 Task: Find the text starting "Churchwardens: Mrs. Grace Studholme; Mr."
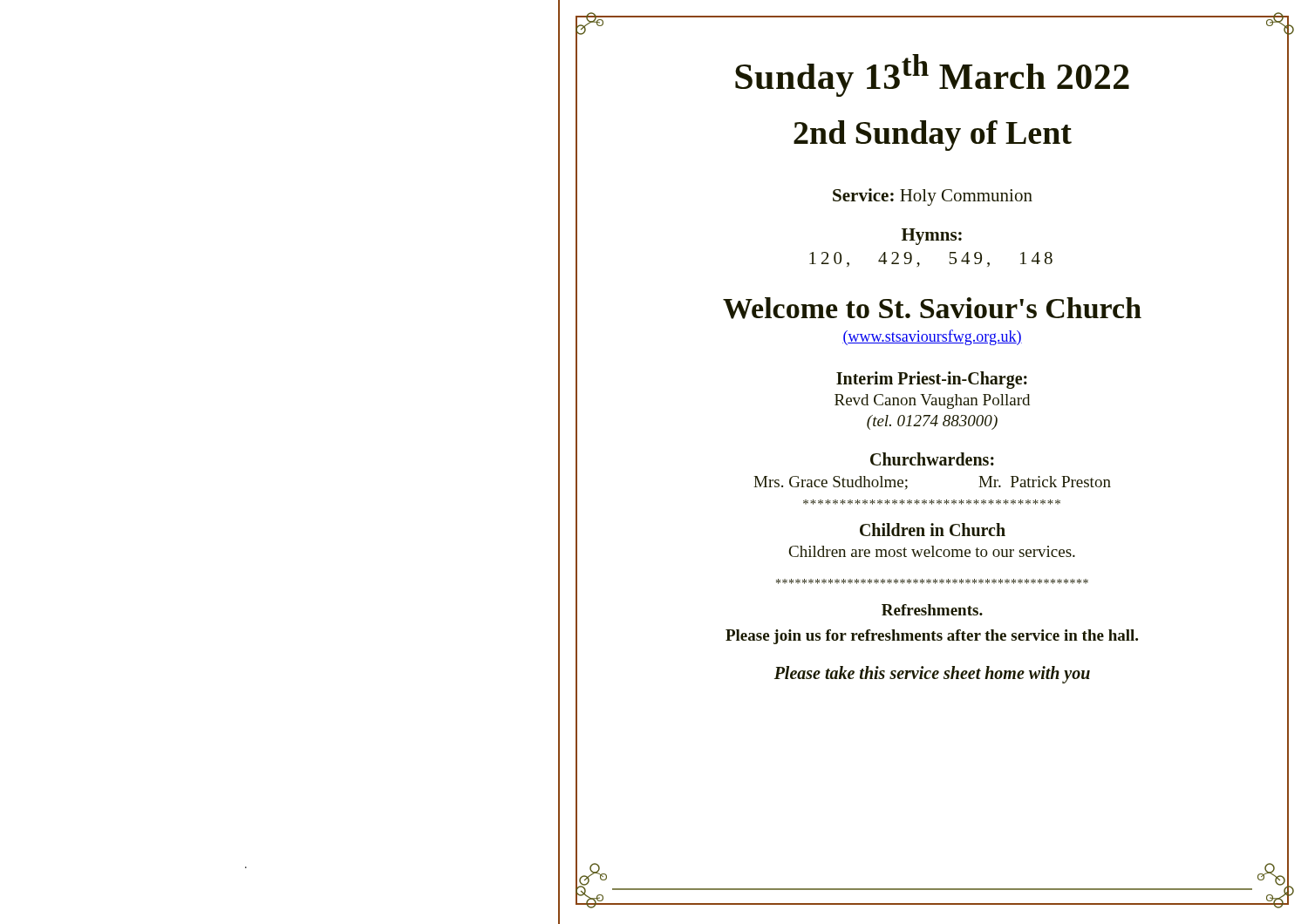coord(932,481)
